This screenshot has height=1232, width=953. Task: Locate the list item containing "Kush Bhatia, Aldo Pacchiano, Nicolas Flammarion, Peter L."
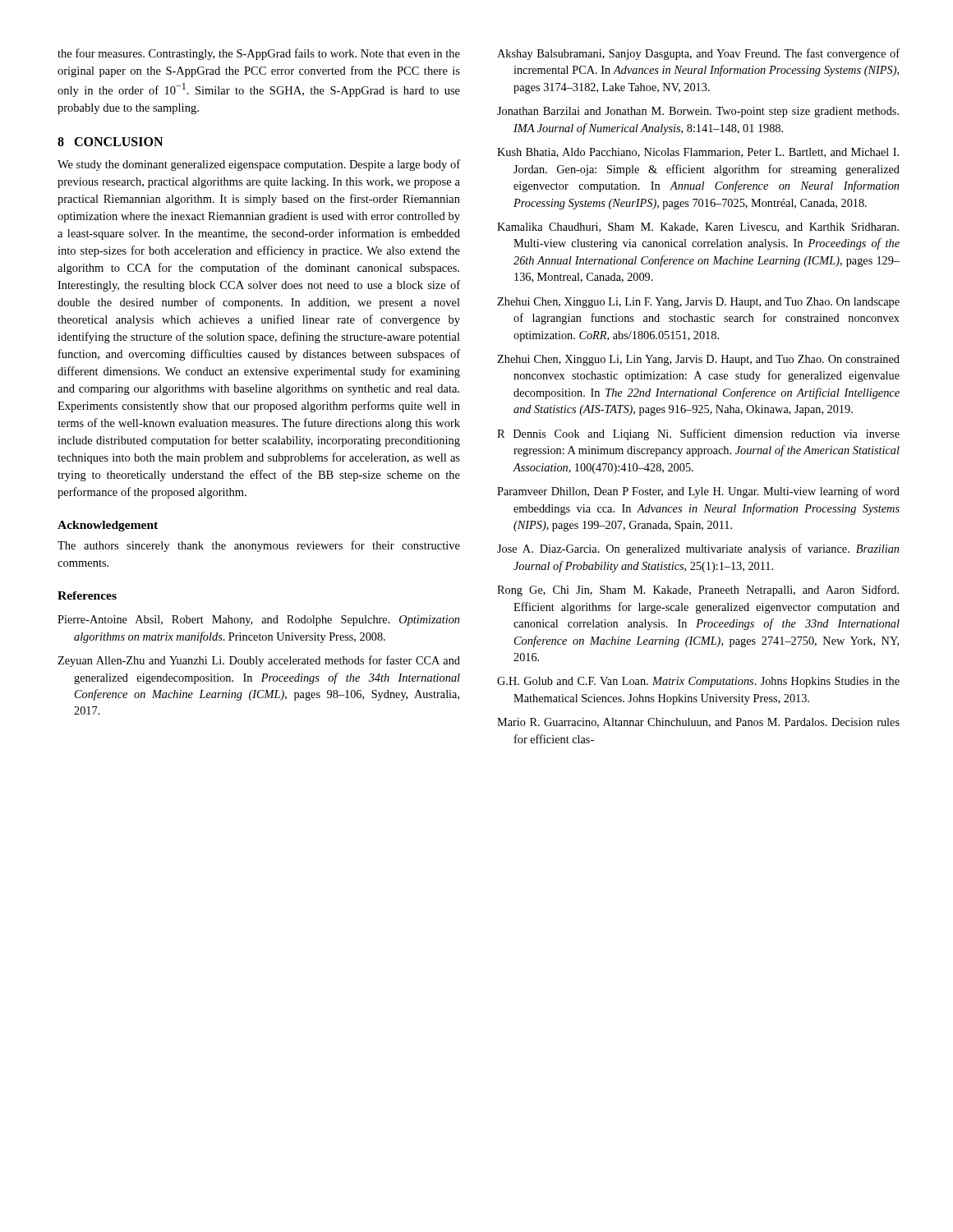tap(698, 177)
